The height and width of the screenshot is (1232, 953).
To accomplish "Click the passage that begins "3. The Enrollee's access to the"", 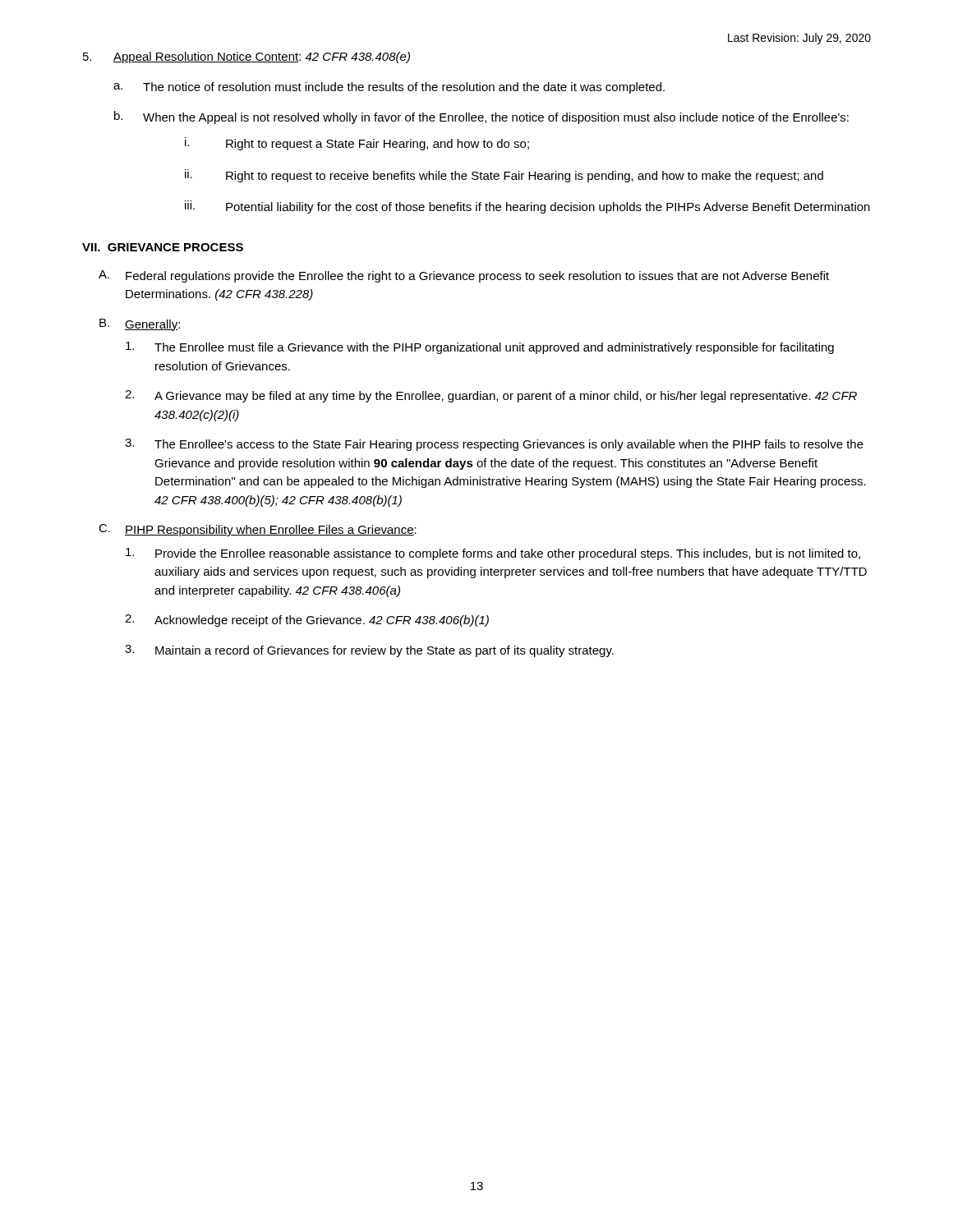I will pos(498,472).
